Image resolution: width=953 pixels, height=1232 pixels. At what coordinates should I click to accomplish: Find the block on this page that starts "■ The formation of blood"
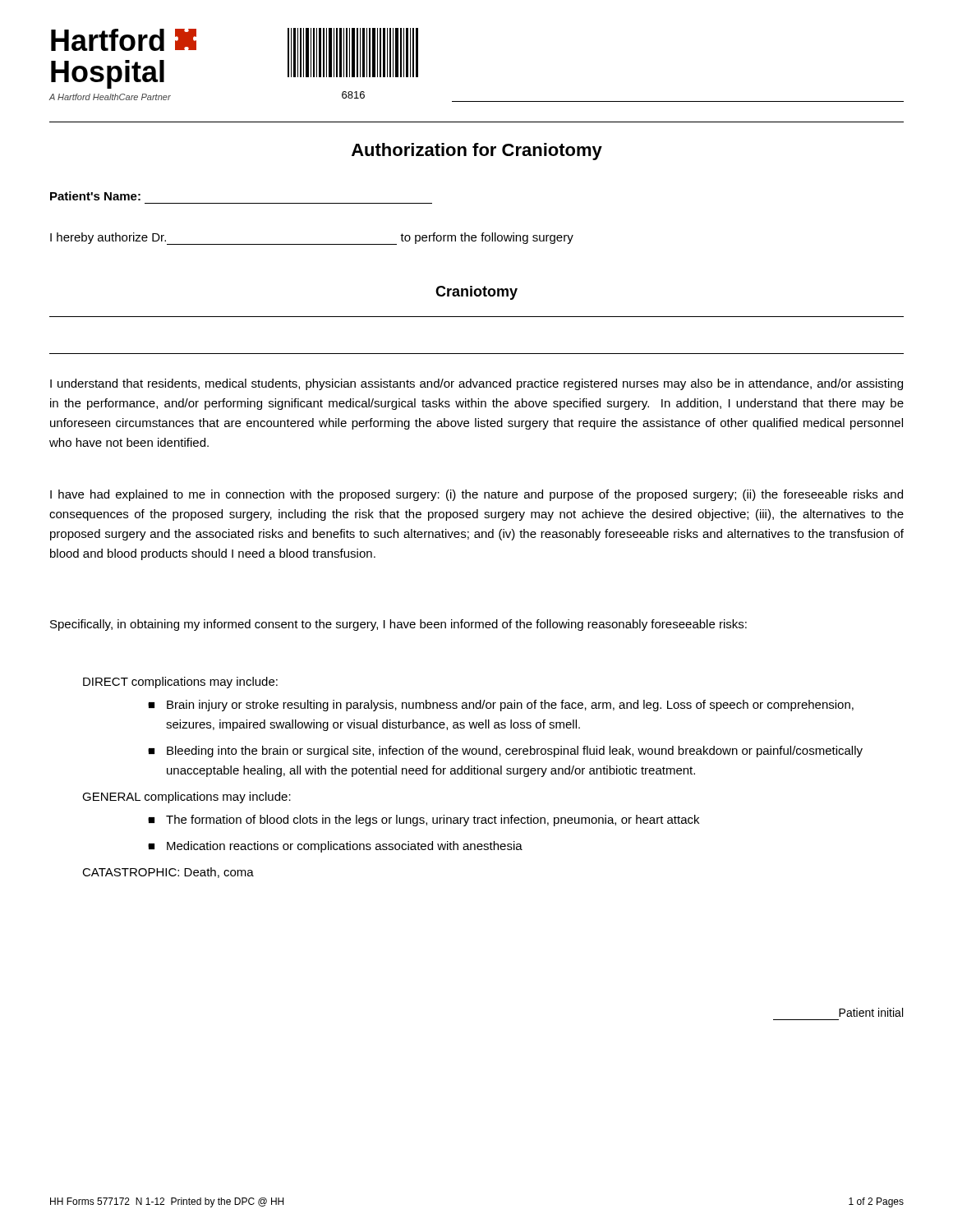point(424,820)
